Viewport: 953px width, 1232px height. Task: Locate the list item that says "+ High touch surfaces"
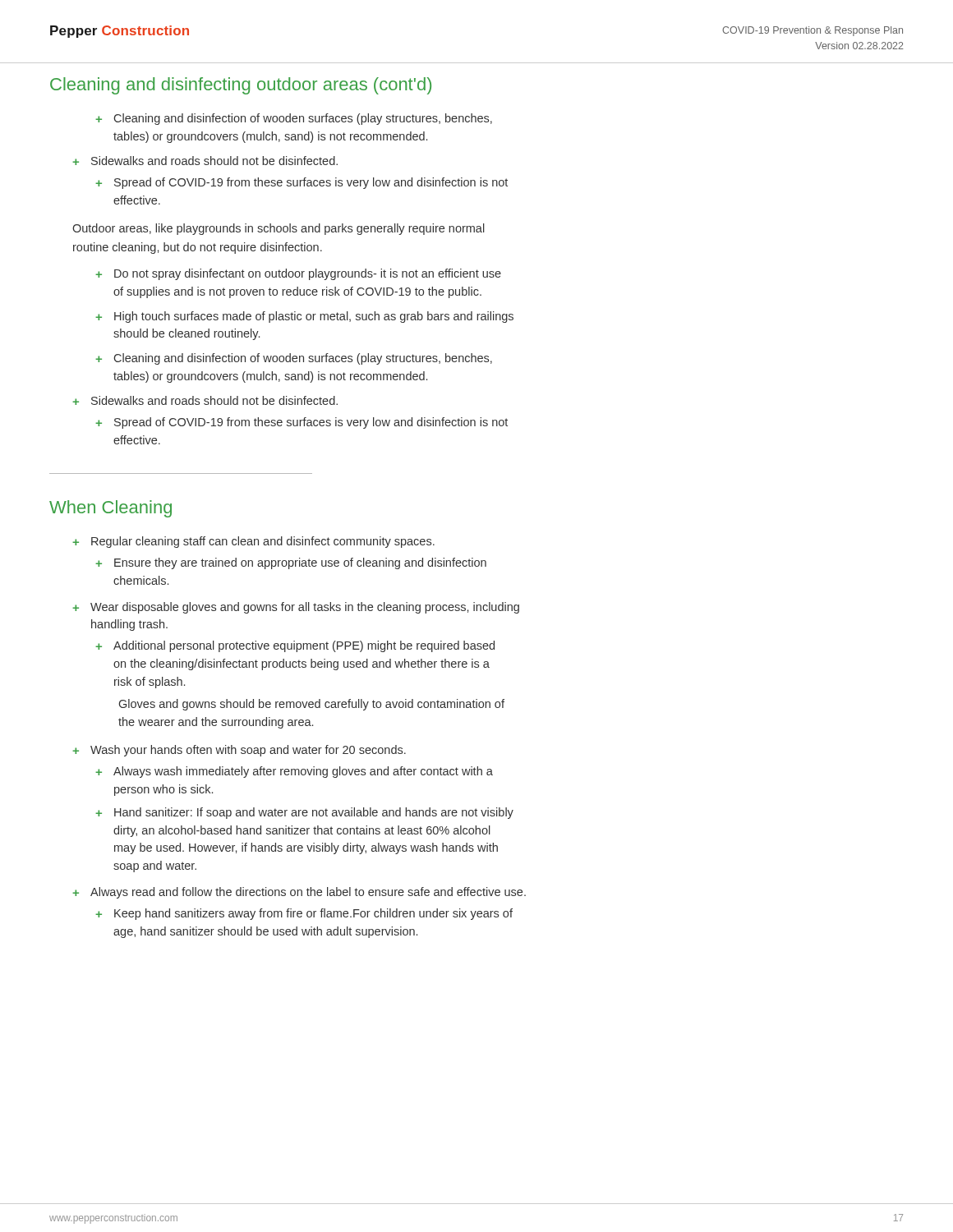500,325
